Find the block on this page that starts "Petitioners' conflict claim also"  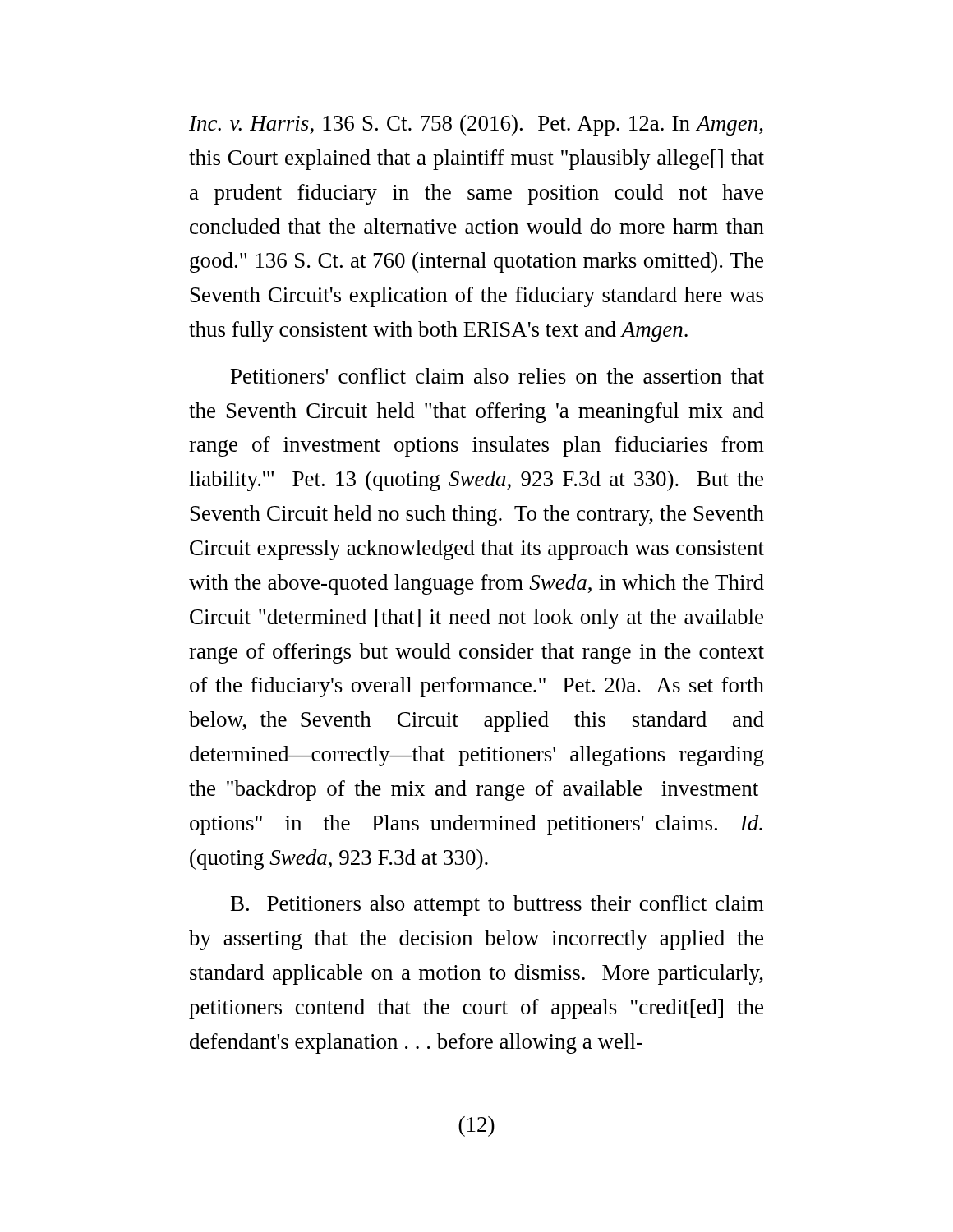tap(476, 617)
